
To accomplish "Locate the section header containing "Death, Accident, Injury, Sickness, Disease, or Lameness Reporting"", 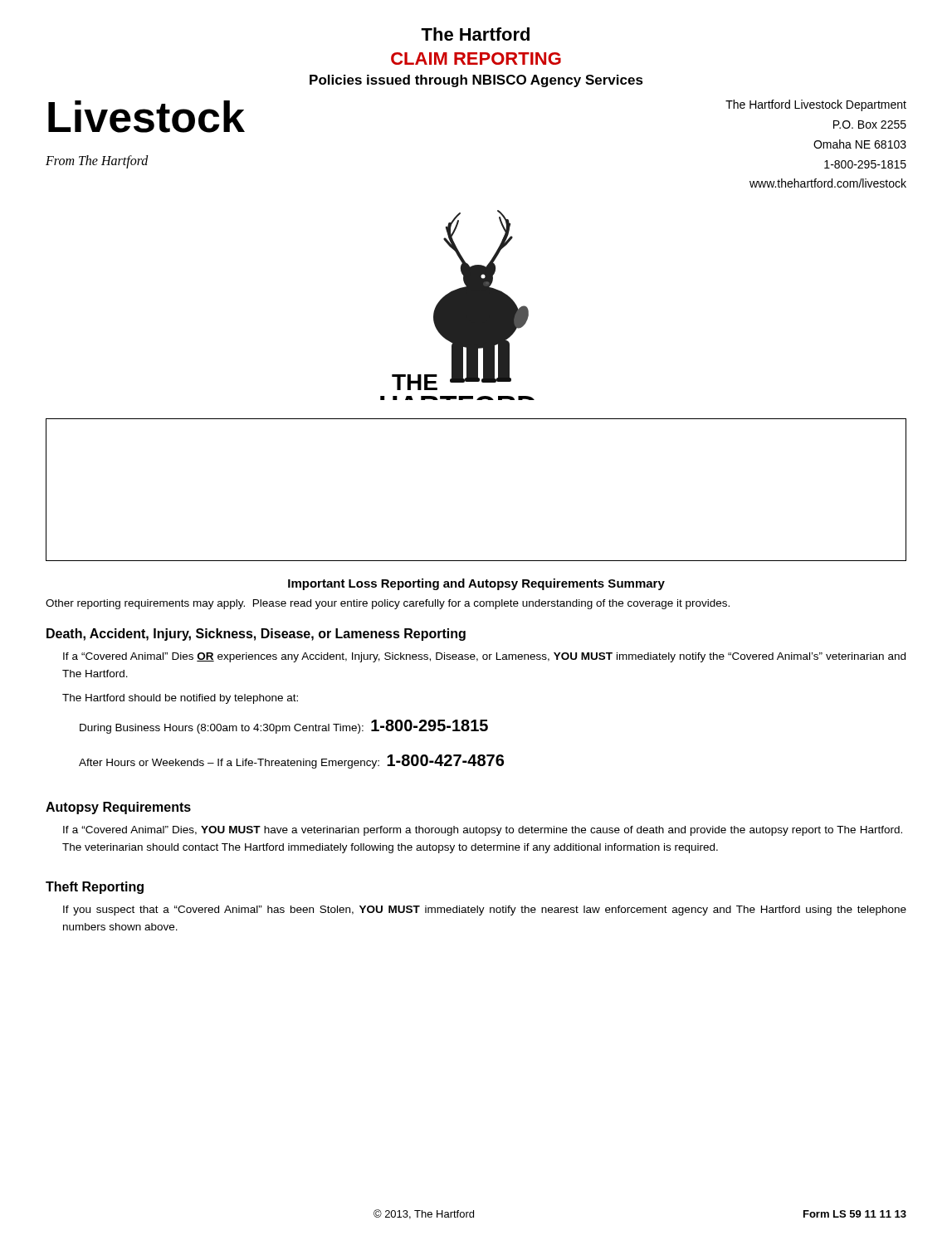I will click(x=256, y=634).
